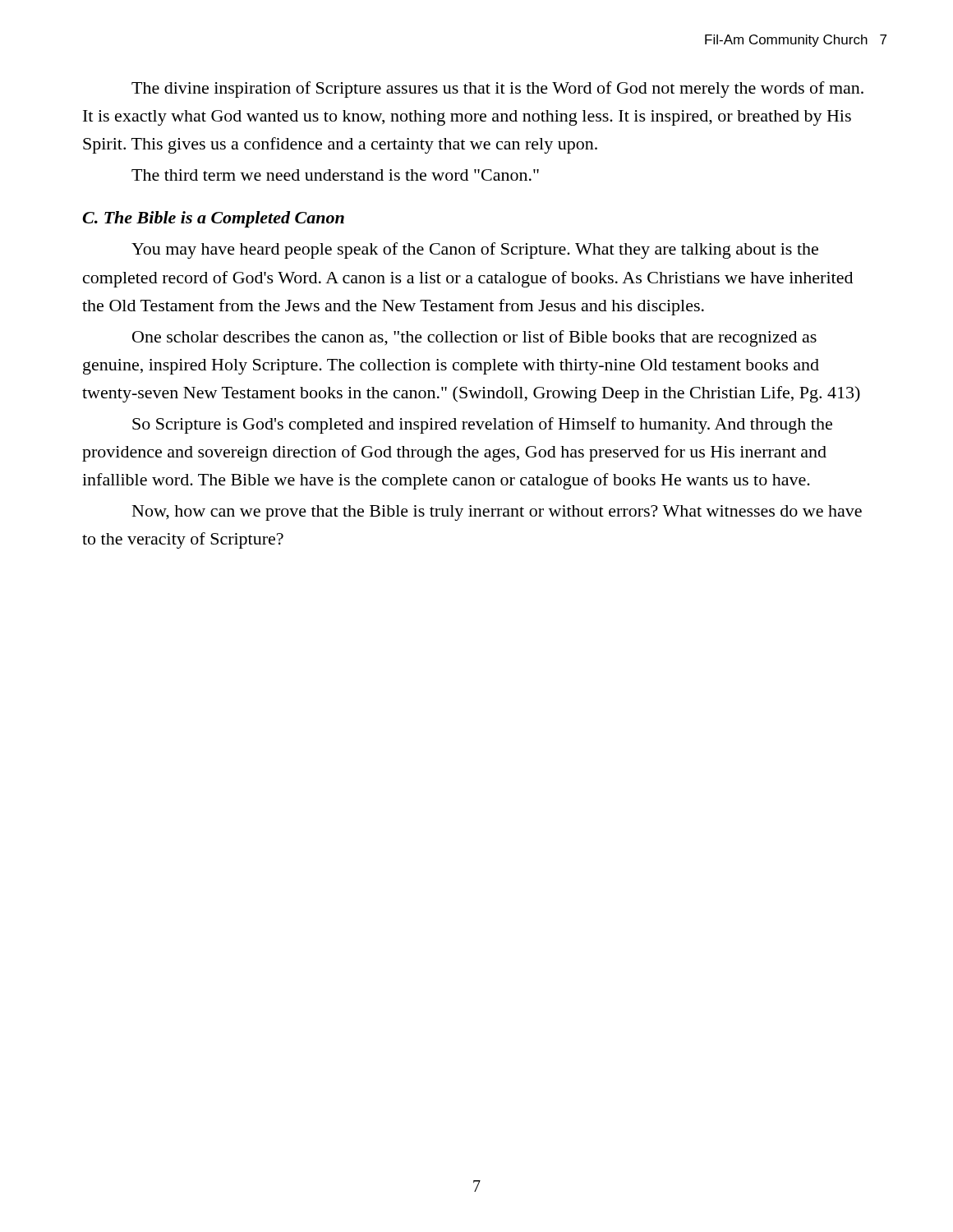Screen dimensions: 1232x953
Task: Locate the text block containing "The divine inspiration of"
Action: pyautogui.click(x=476, y=116)
